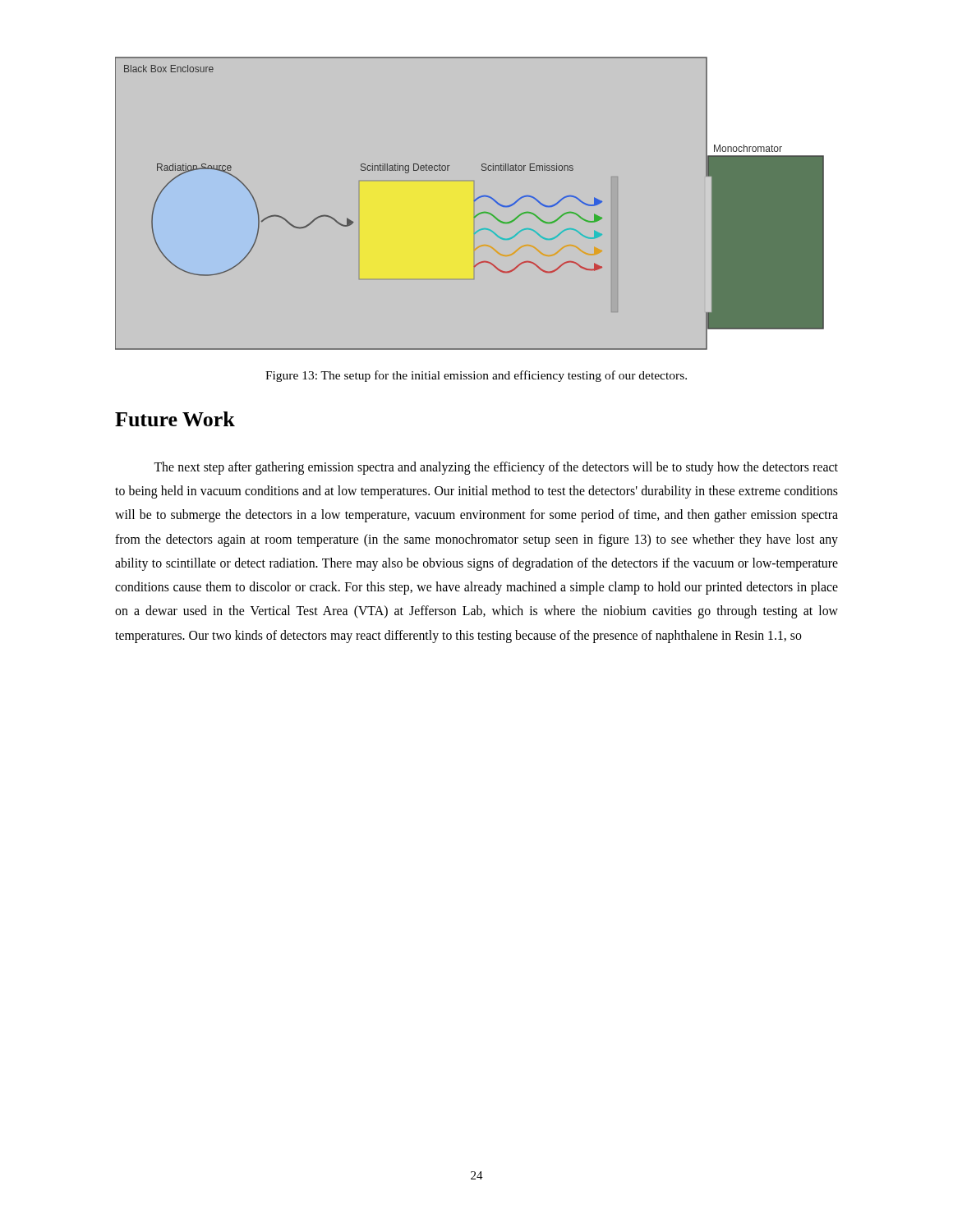953x1232 pixels.
Task: Find the schematic
Action: (x=476, y=203)
